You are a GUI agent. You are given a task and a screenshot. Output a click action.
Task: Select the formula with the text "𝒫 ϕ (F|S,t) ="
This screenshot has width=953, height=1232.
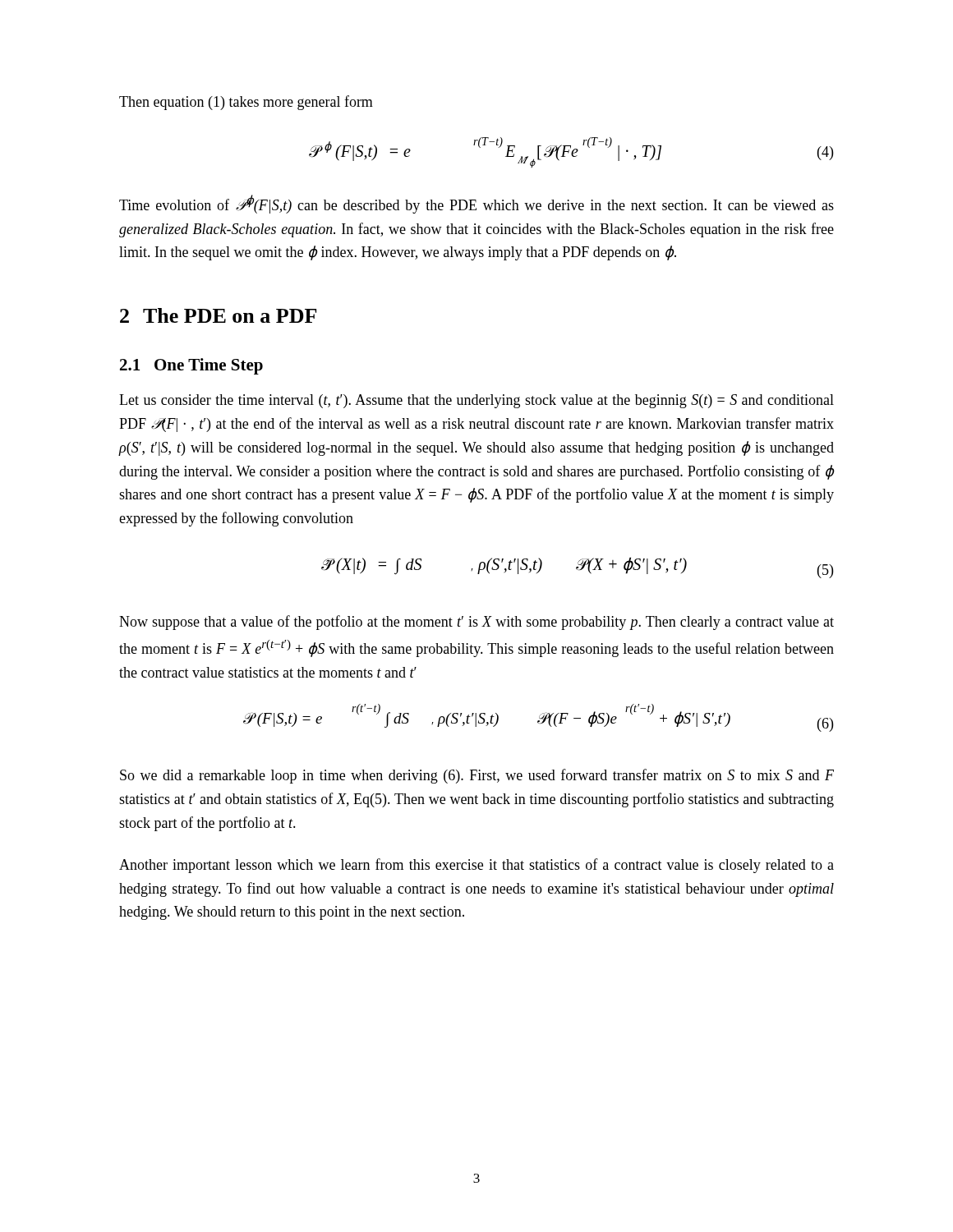click(x=548, y=152)
